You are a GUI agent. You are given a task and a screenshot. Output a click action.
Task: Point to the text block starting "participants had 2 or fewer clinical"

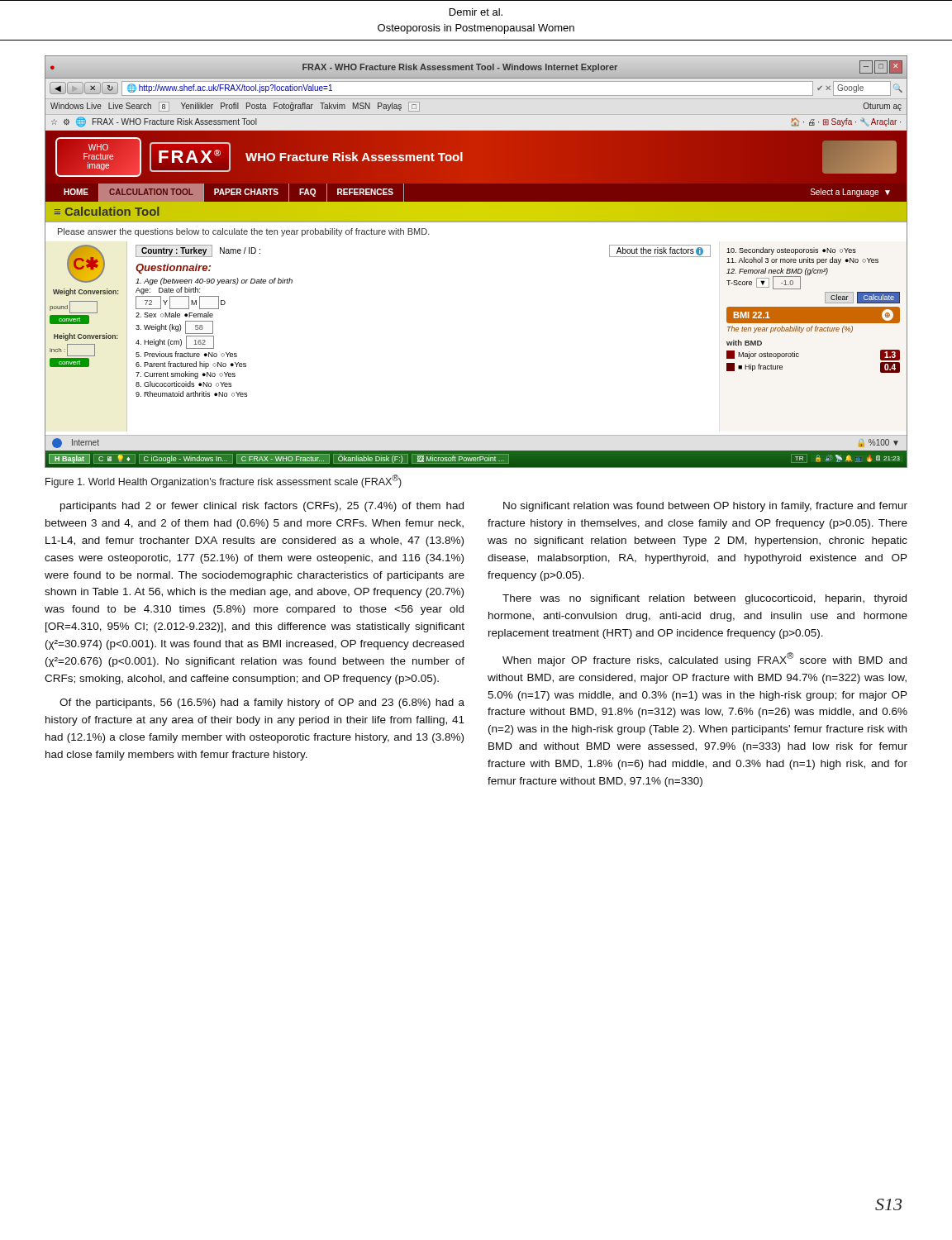coord(255,631)
